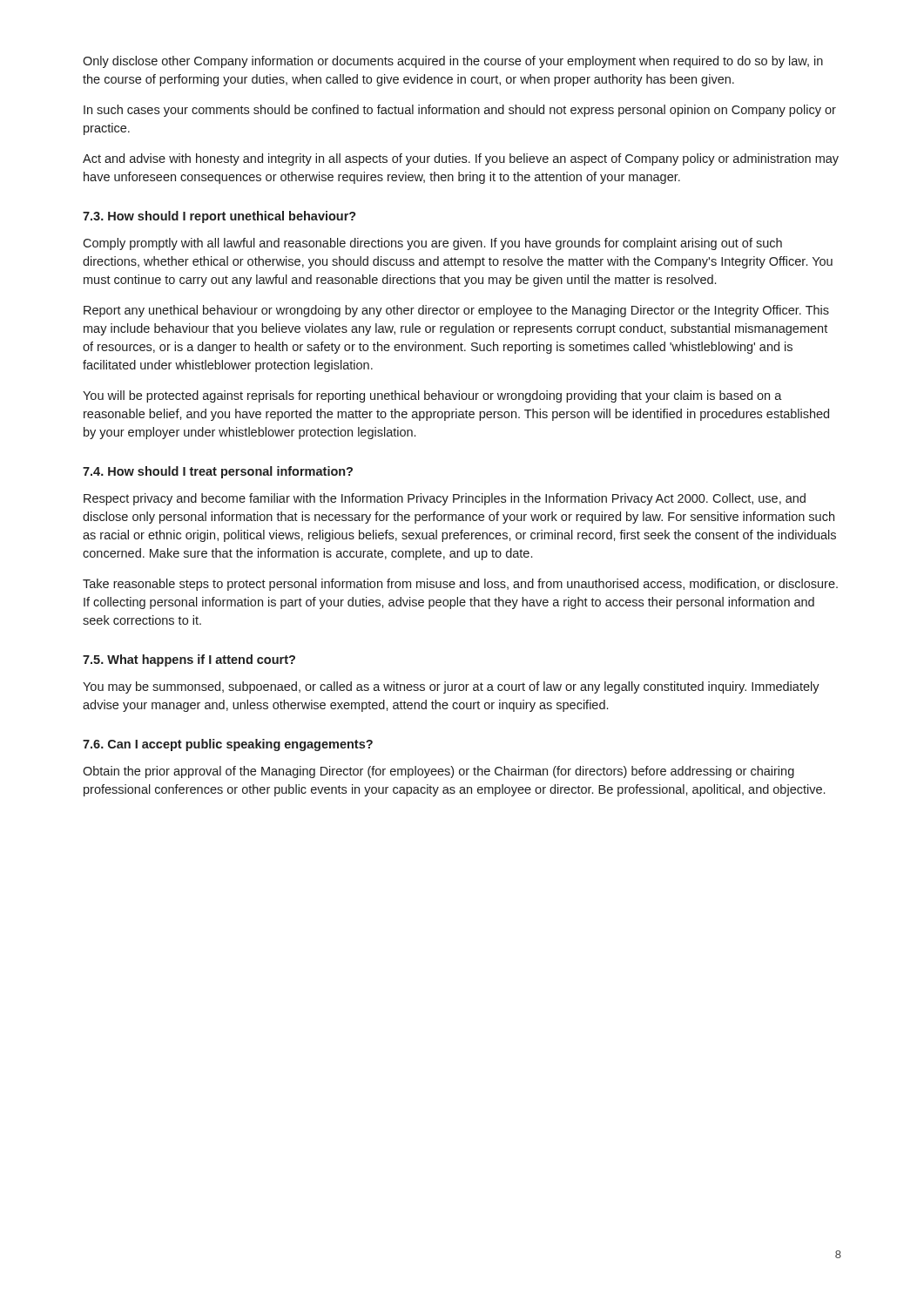Click on the text starting "7.5. What happens if I attend court?"
924x1307 pixels.
pos(189,660)
